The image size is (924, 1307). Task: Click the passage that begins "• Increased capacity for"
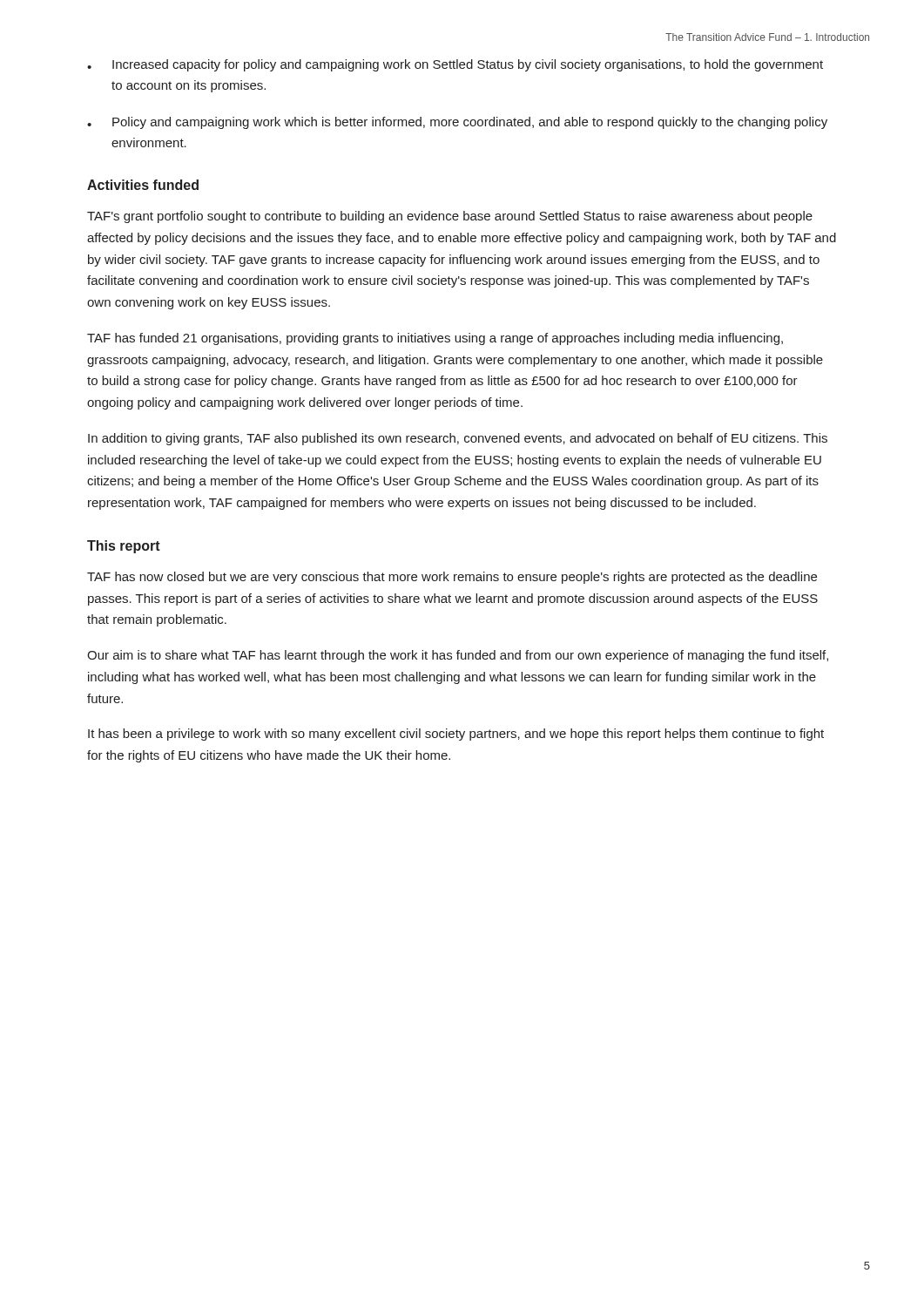click(x=462, y=75)
